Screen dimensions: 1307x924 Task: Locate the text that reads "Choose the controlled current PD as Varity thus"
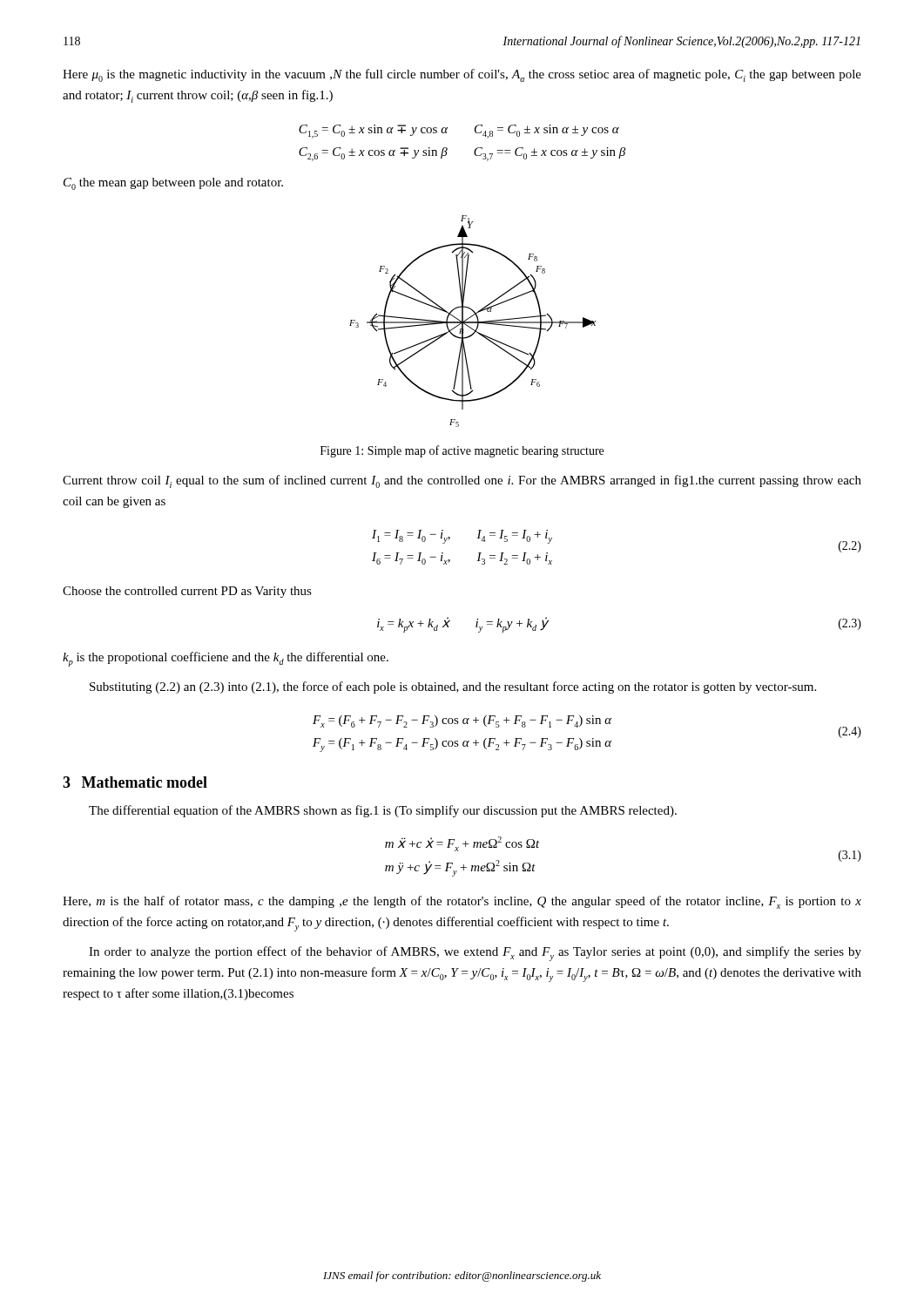pyautogui.click(x=187, y=592)
